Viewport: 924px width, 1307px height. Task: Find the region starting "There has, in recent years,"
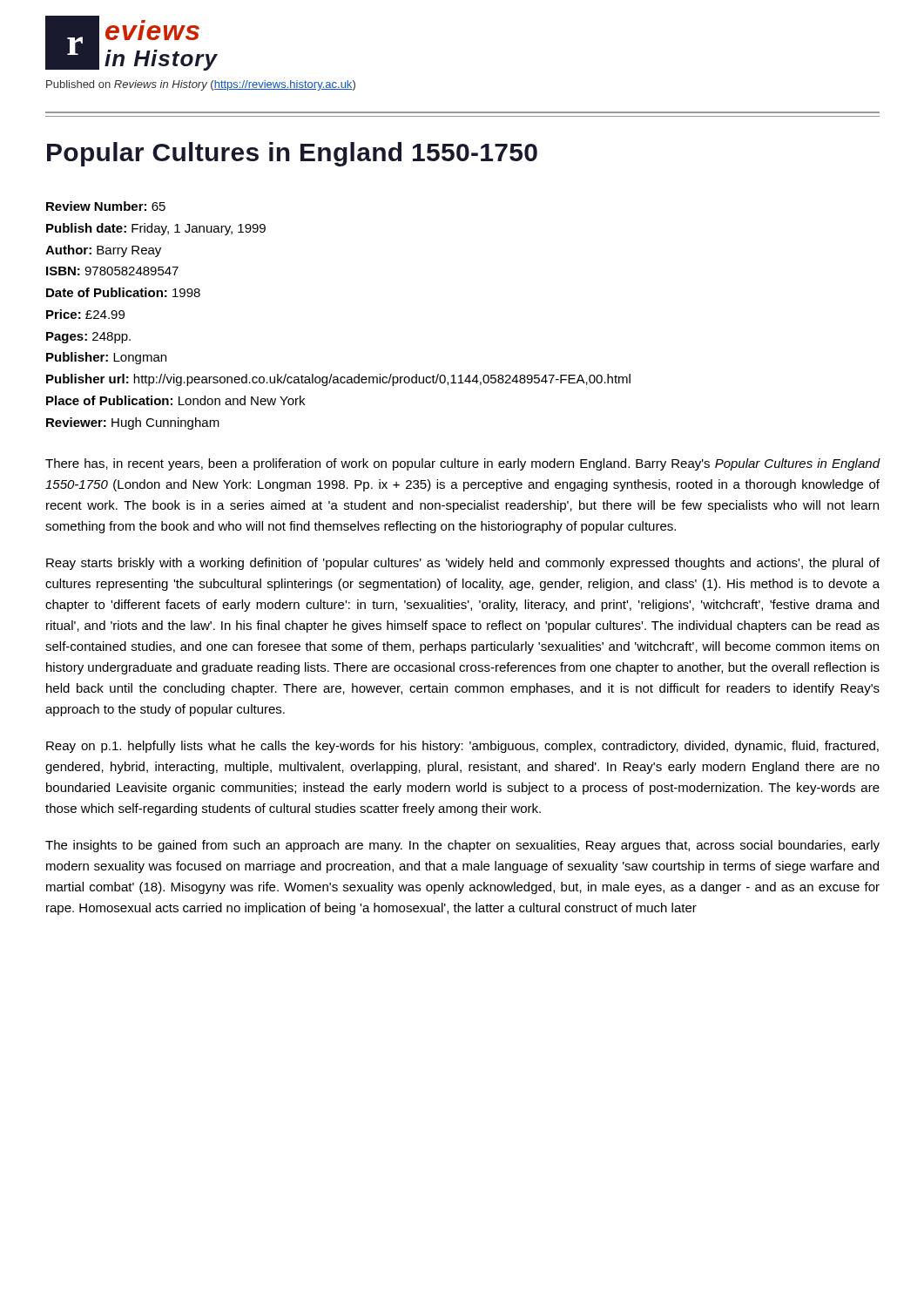point(462,495)
